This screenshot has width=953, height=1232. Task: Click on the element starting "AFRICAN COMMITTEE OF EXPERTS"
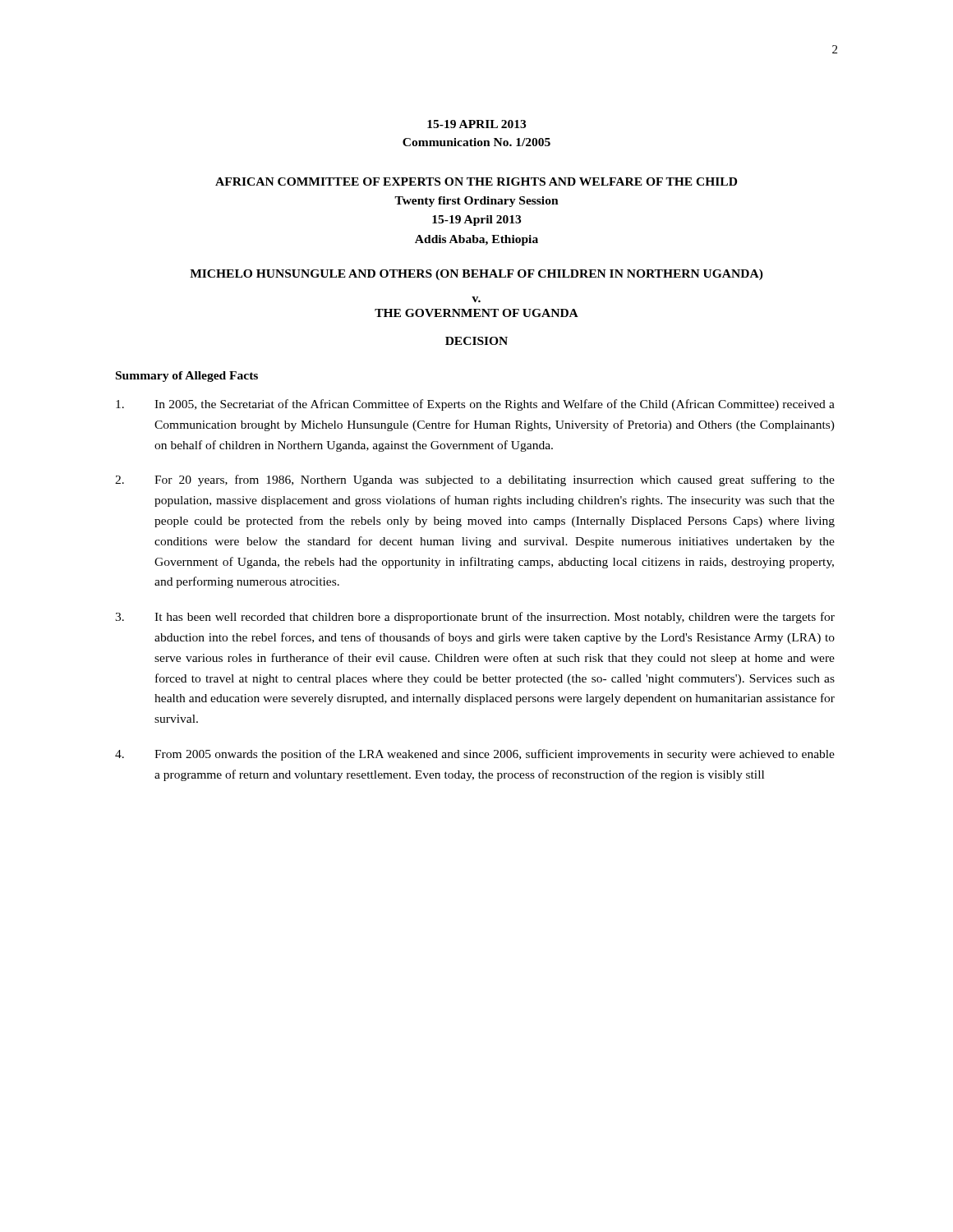pyautogui.click(x=476, y=210)
